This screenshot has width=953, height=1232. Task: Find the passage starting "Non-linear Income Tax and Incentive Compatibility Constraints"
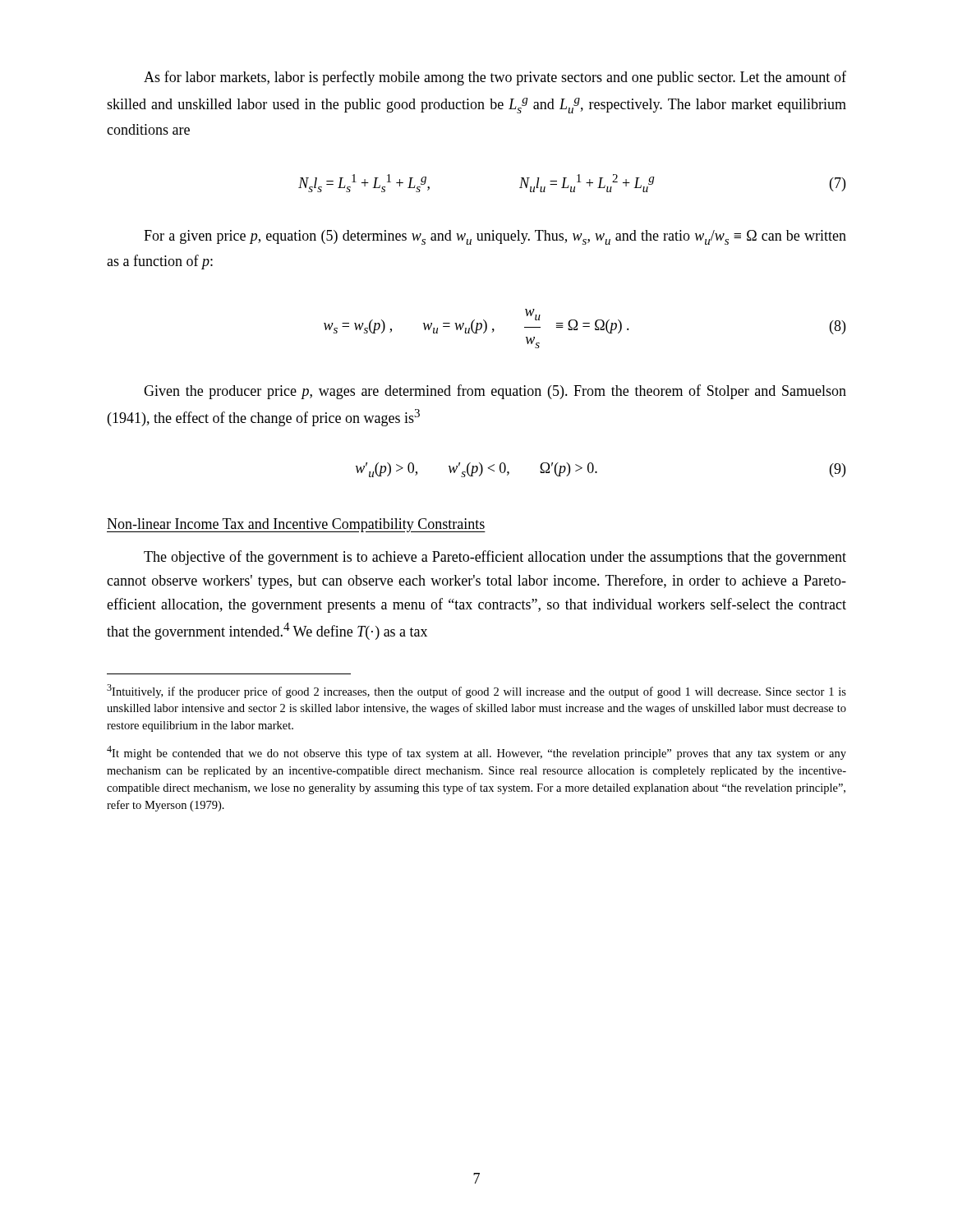click(x=476, y=525)
